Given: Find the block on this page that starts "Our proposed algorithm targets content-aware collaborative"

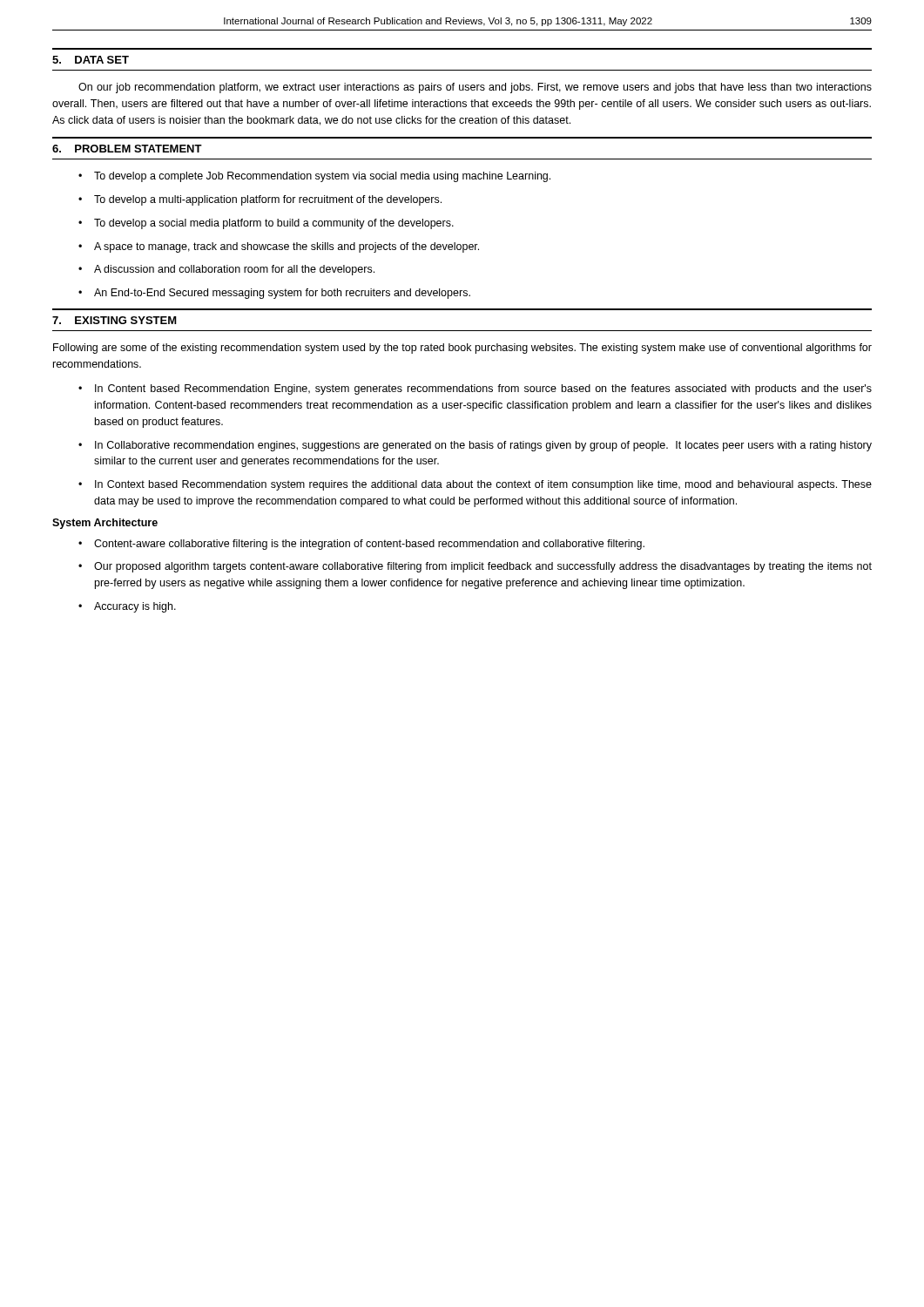Looking at the screenshot, I should (x=483, y=575).
